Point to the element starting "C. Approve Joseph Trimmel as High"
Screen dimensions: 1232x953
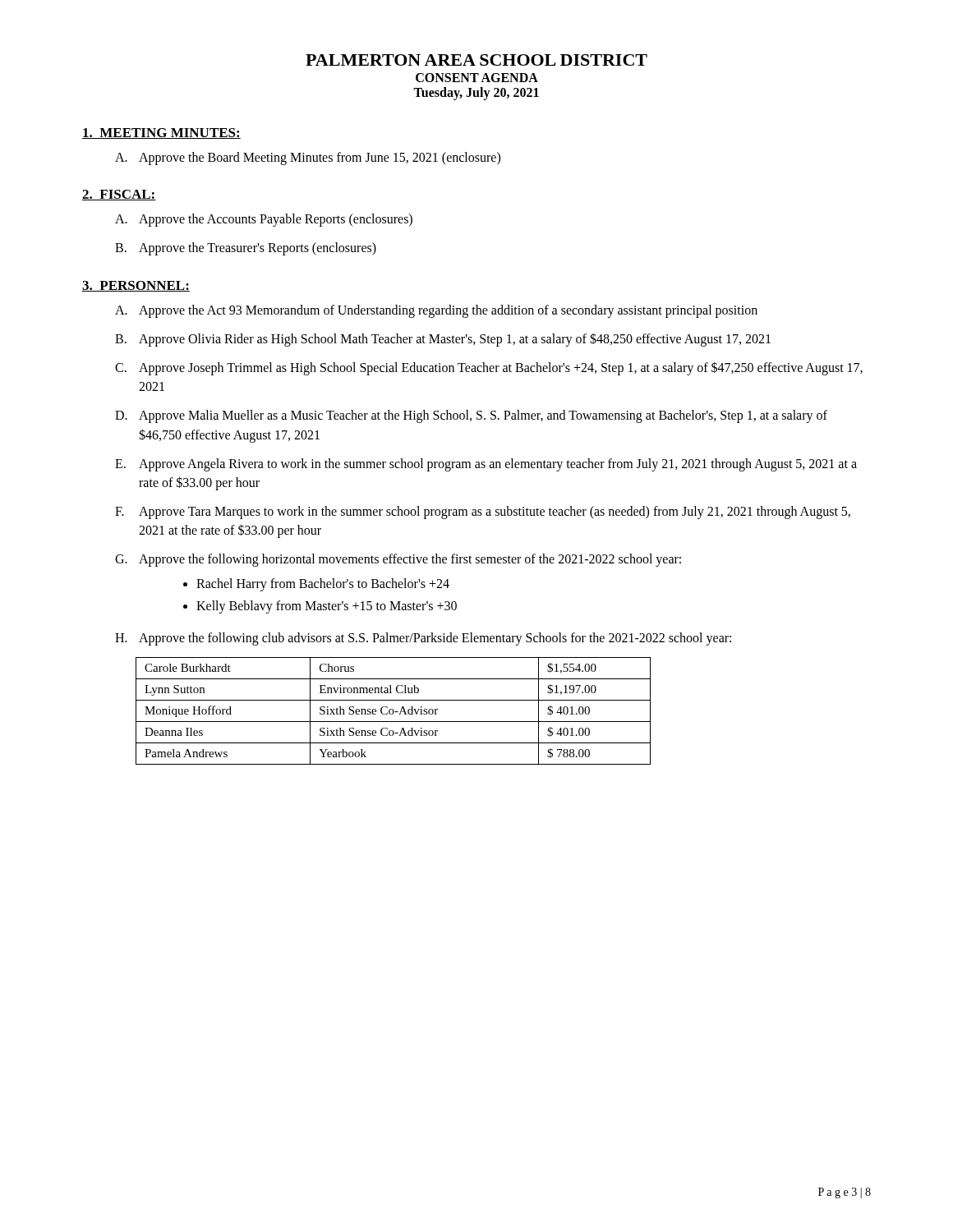point(493,377)
